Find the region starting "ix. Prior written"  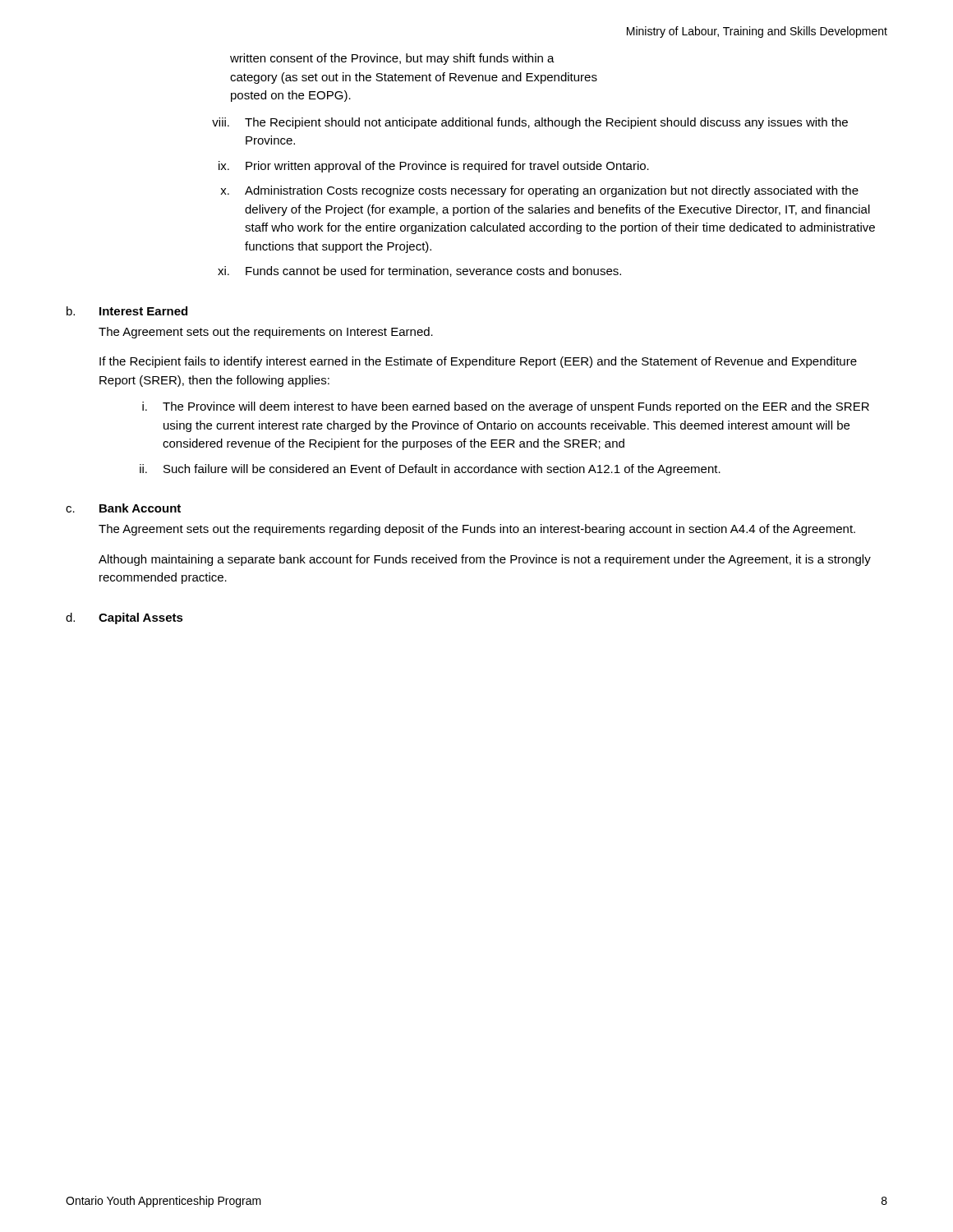pos(522,166)
